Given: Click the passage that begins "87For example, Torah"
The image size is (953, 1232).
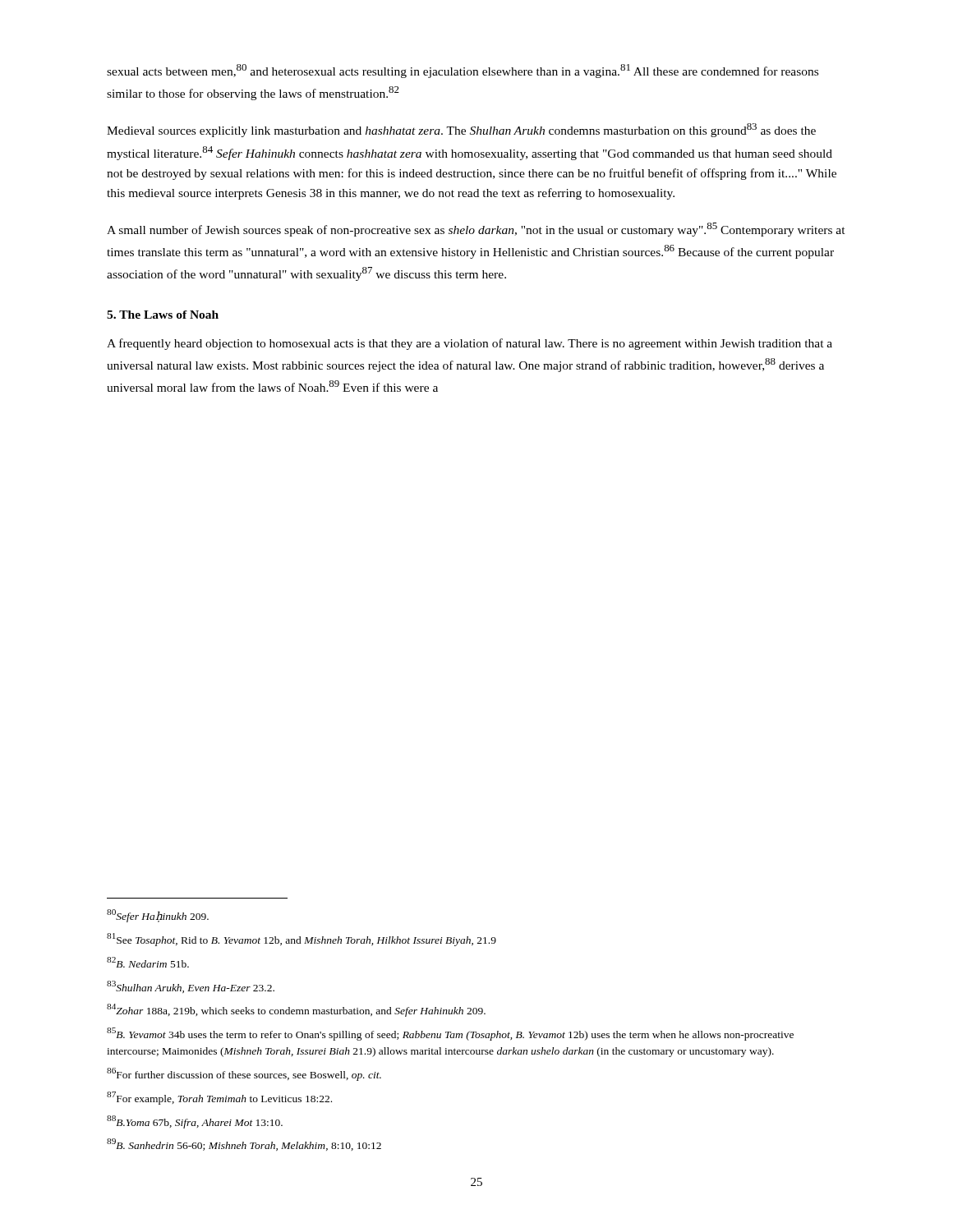Looking at the screenshot, I should pos(220,1096).
